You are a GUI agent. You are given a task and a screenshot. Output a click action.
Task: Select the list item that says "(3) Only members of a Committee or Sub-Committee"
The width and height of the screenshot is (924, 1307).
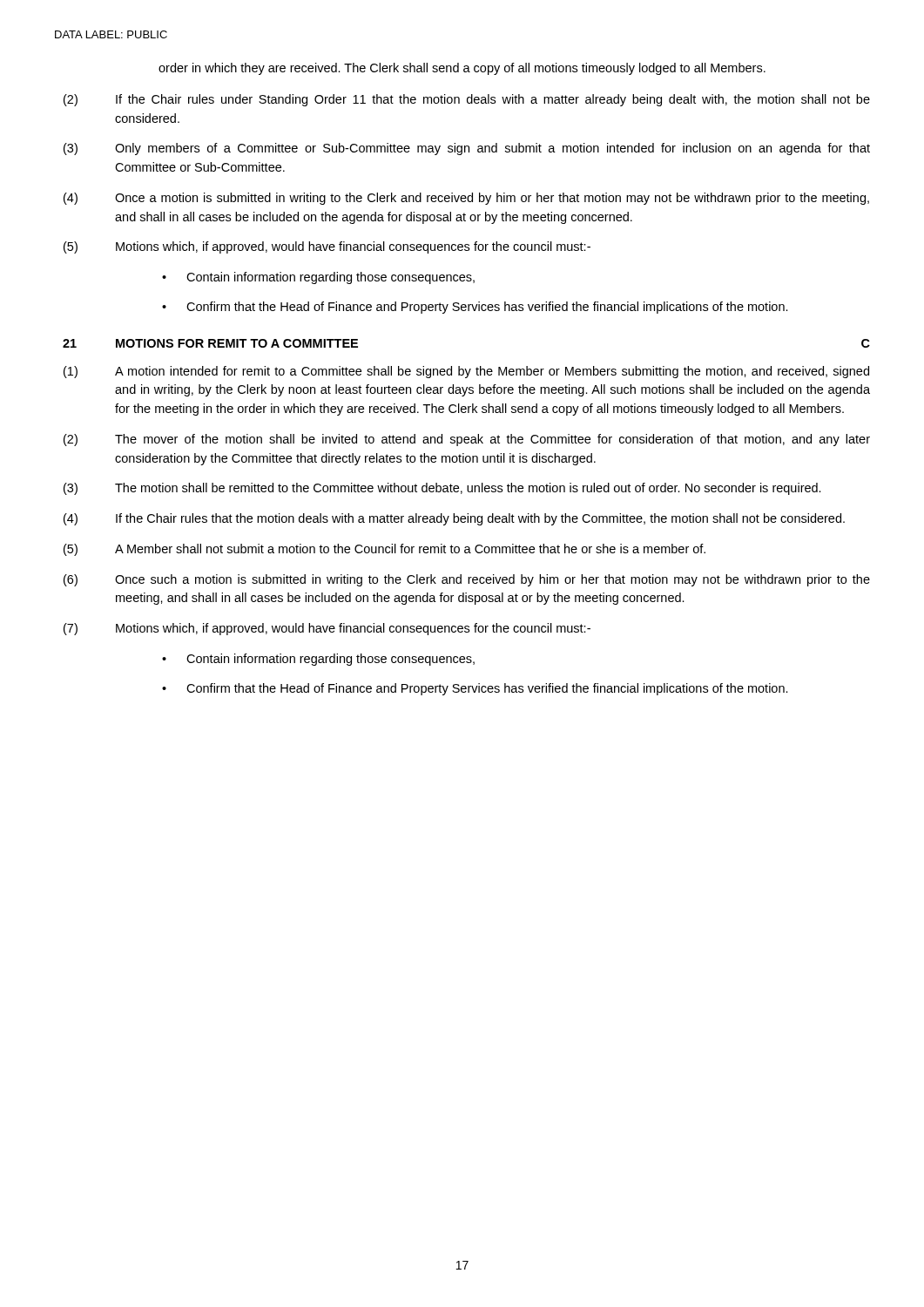point(462,159)
